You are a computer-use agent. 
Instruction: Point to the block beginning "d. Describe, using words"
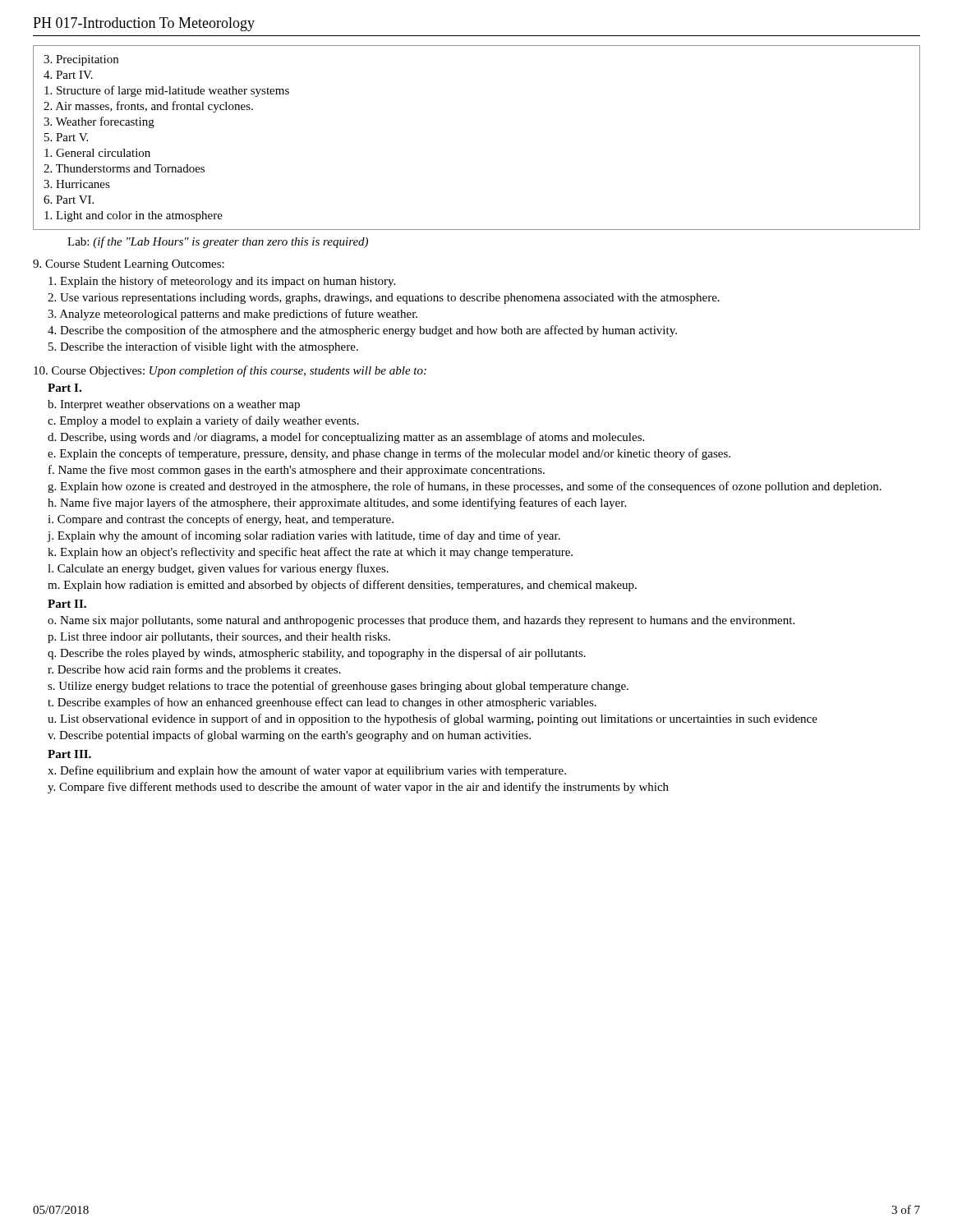click(346, 437)
